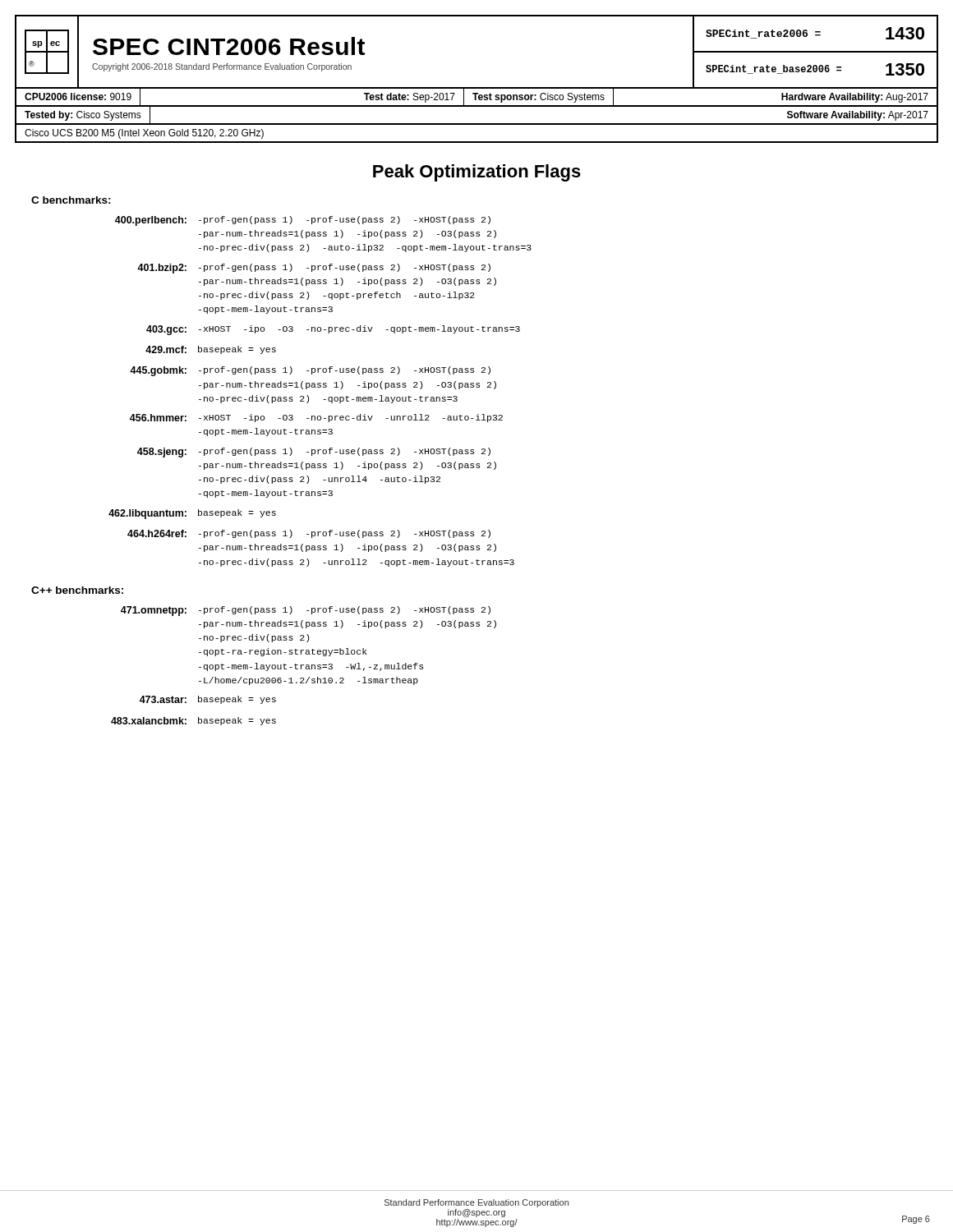Locate the passage starting "h264ref: -prof-gen(pass 1) -prof-use(pass 2)"
Image resolution: width=953 pixels, height=1232 pixels.
point(273,548)
